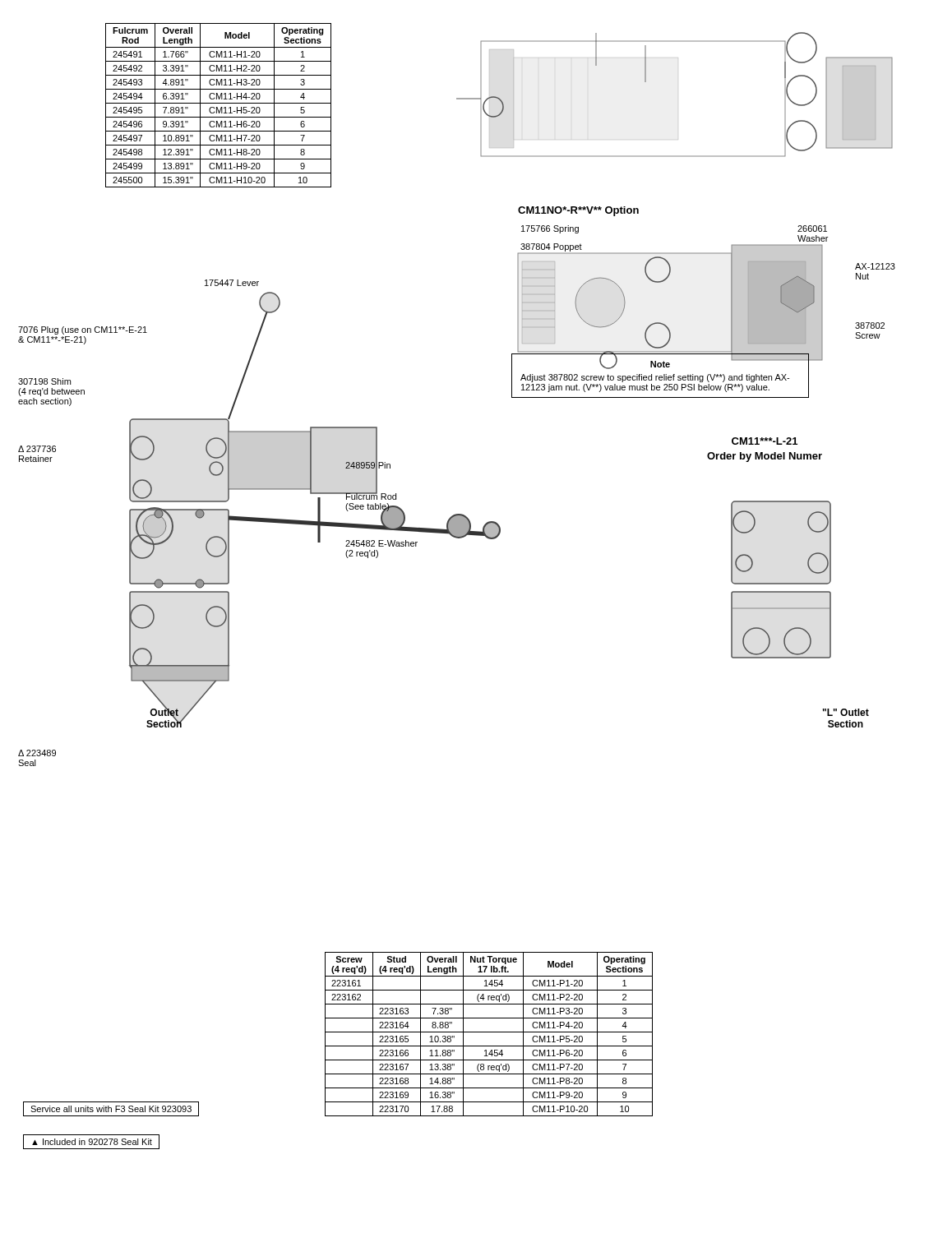The image size is (952, 1233).
Task: Click on the block starting "▲ Included in 920278 Seal Kit"
Action: point(91,1142)
